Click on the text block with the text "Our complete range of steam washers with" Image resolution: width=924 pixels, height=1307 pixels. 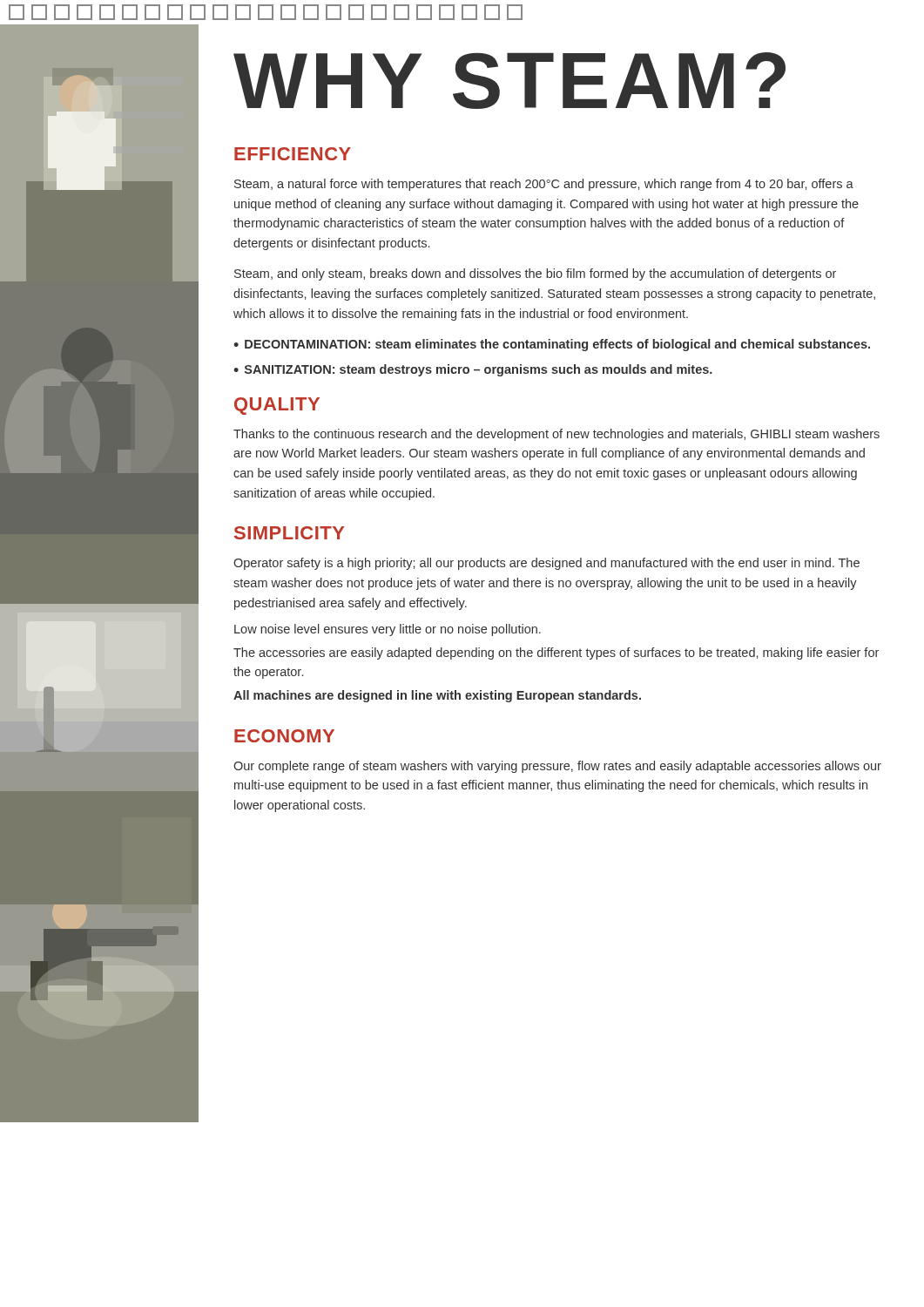click(x=557, y=785)
